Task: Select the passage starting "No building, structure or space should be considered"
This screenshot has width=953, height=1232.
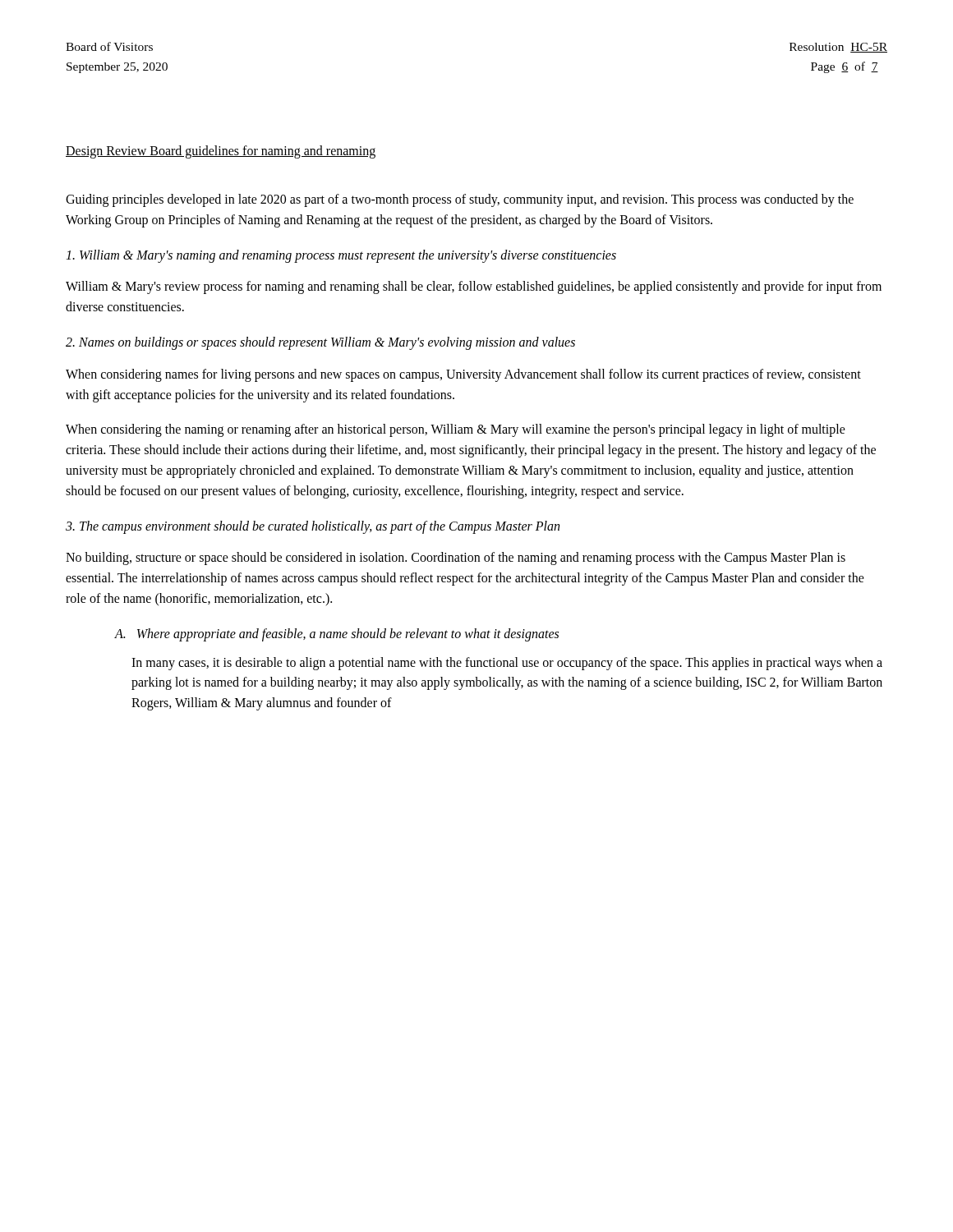Action: pyautogui.click(x=465, y=578)
